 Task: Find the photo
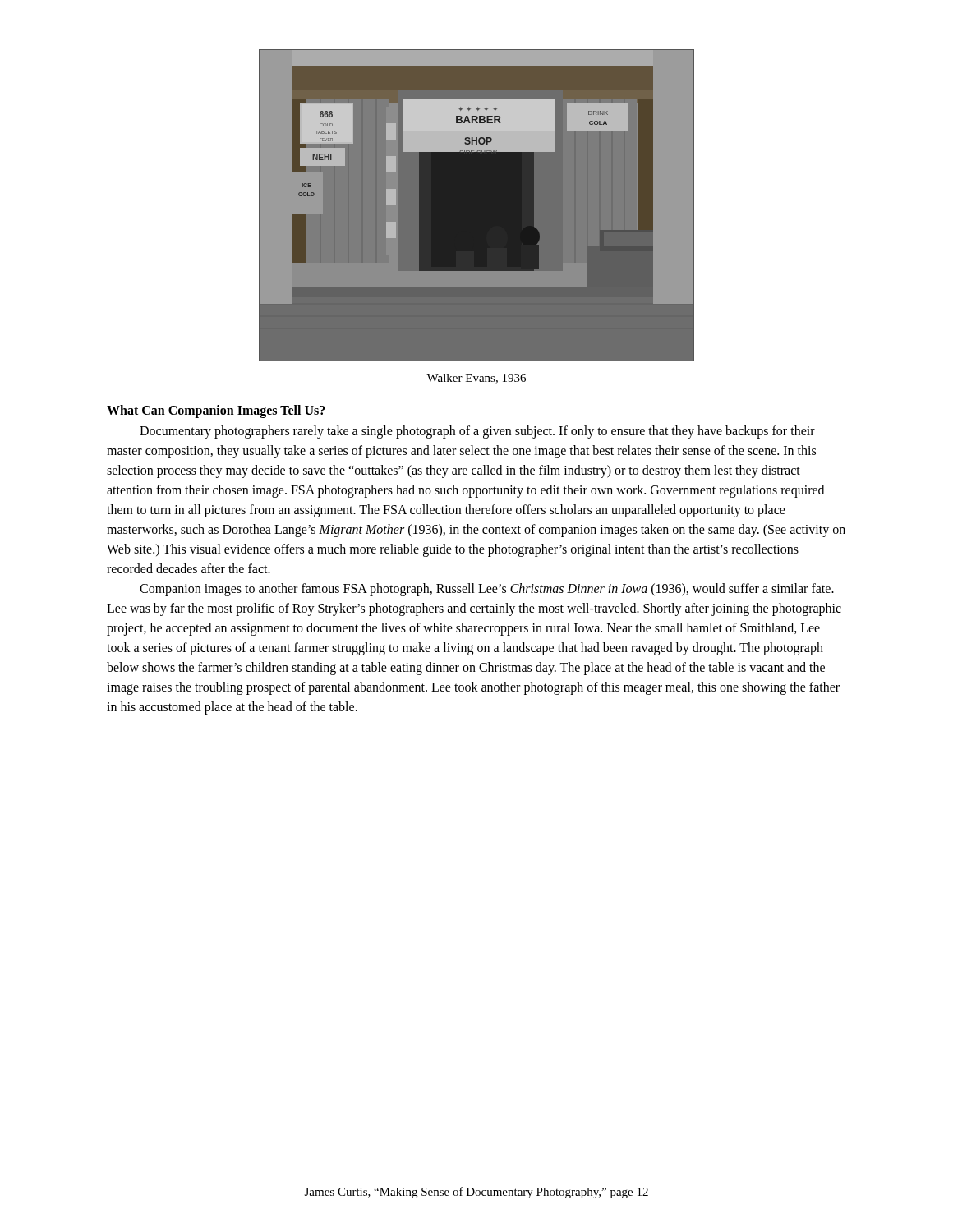476,207
